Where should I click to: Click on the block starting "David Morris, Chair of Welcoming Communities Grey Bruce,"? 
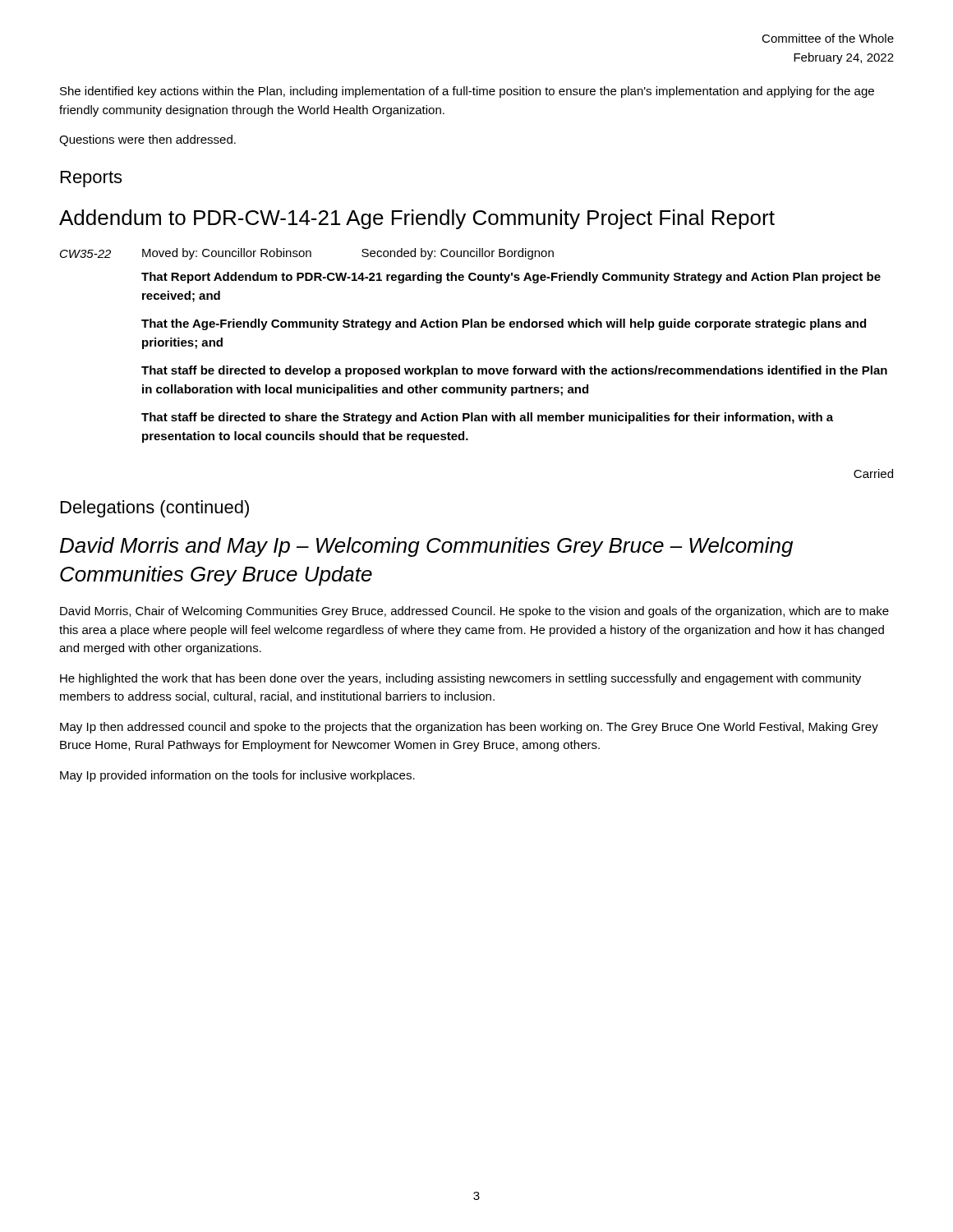(474, 629)
